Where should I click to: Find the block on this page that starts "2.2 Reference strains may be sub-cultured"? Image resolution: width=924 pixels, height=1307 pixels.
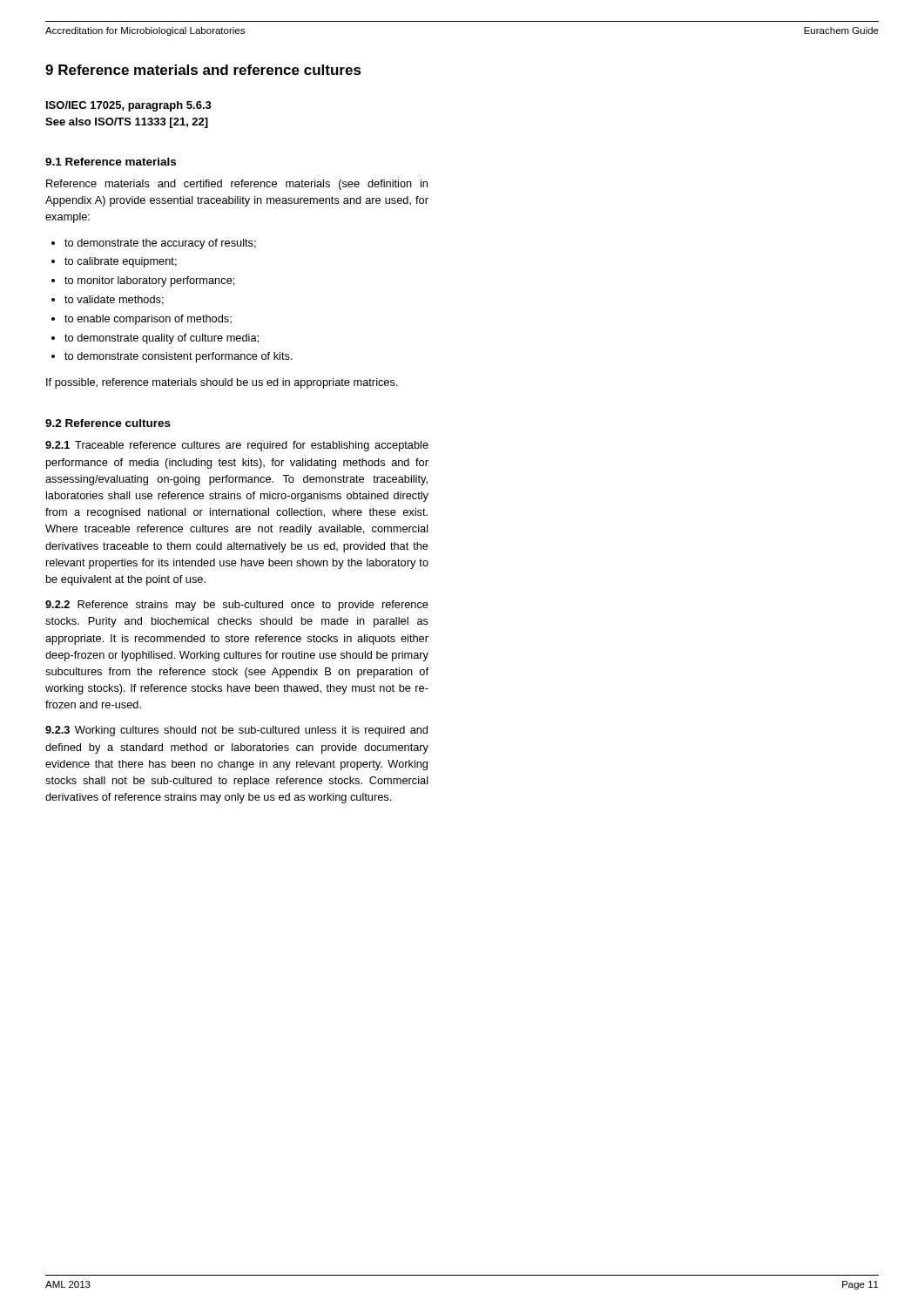(237, 655)
